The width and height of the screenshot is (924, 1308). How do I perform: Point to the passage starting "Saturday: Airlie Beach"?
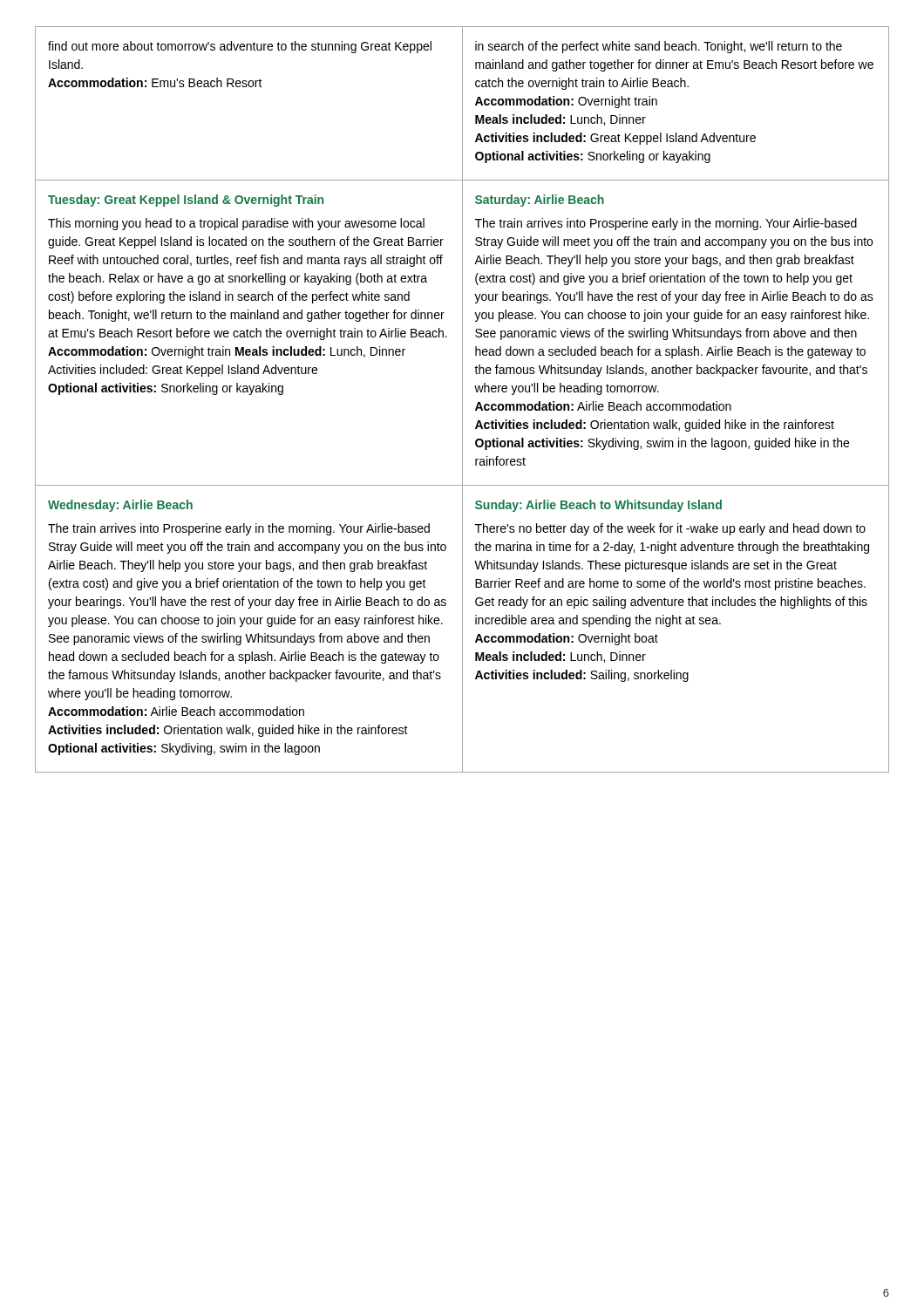(x=540, y=200)
